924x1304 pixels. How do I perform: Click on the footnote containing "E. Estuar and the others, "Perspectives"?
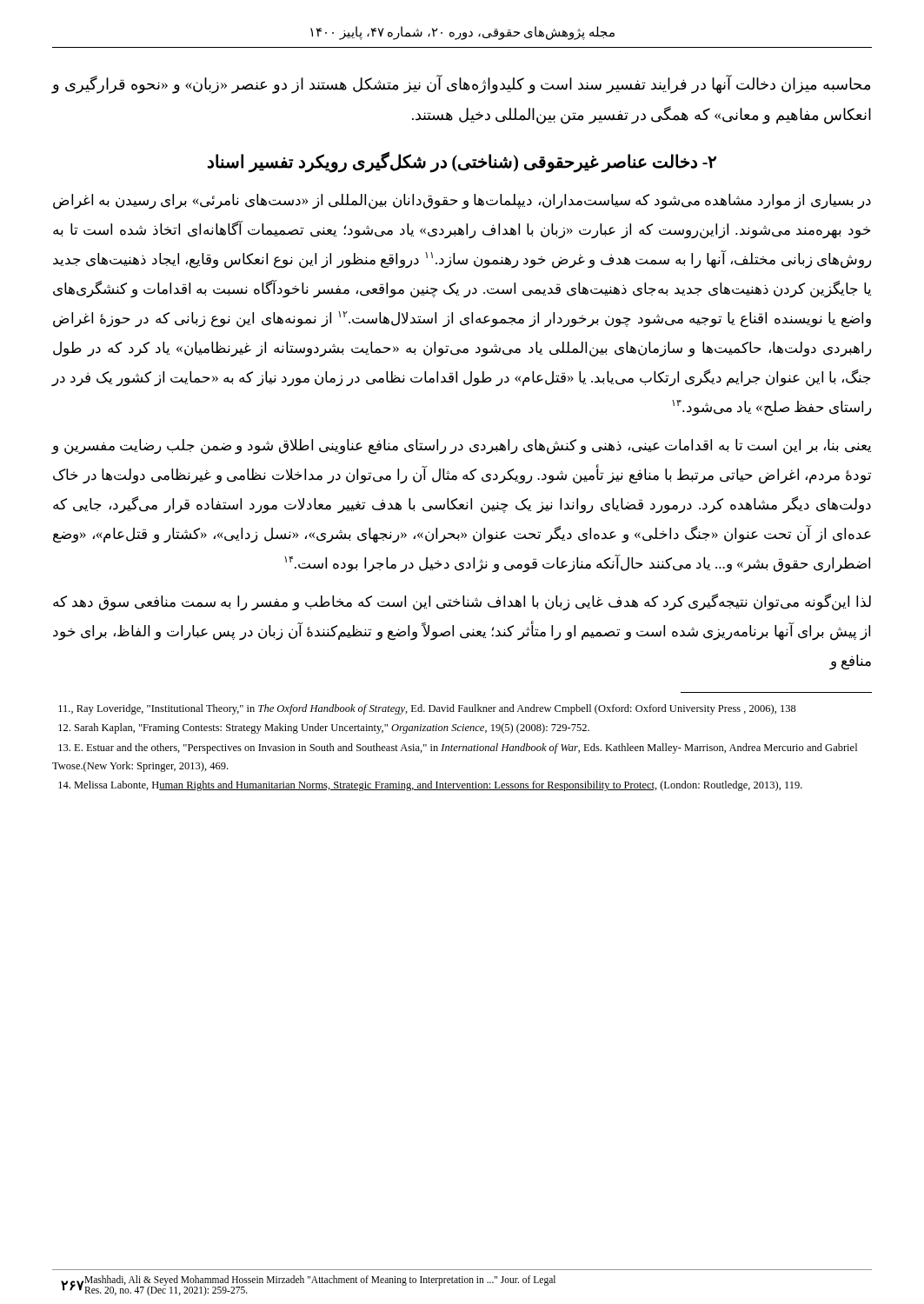coord(455,756)
